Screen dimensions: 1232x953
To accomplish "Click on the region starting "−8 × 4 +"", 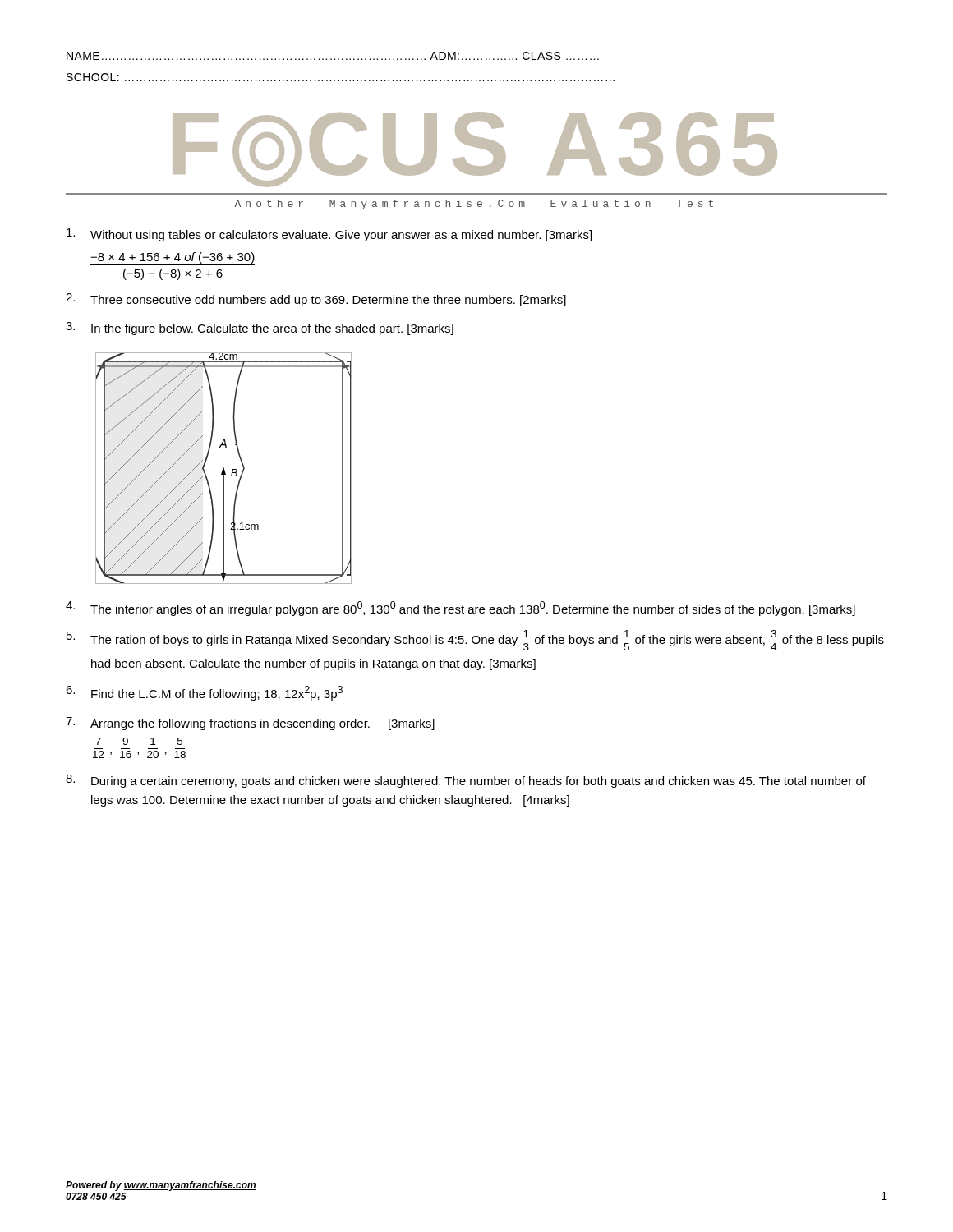I will (x=173, y=265).
